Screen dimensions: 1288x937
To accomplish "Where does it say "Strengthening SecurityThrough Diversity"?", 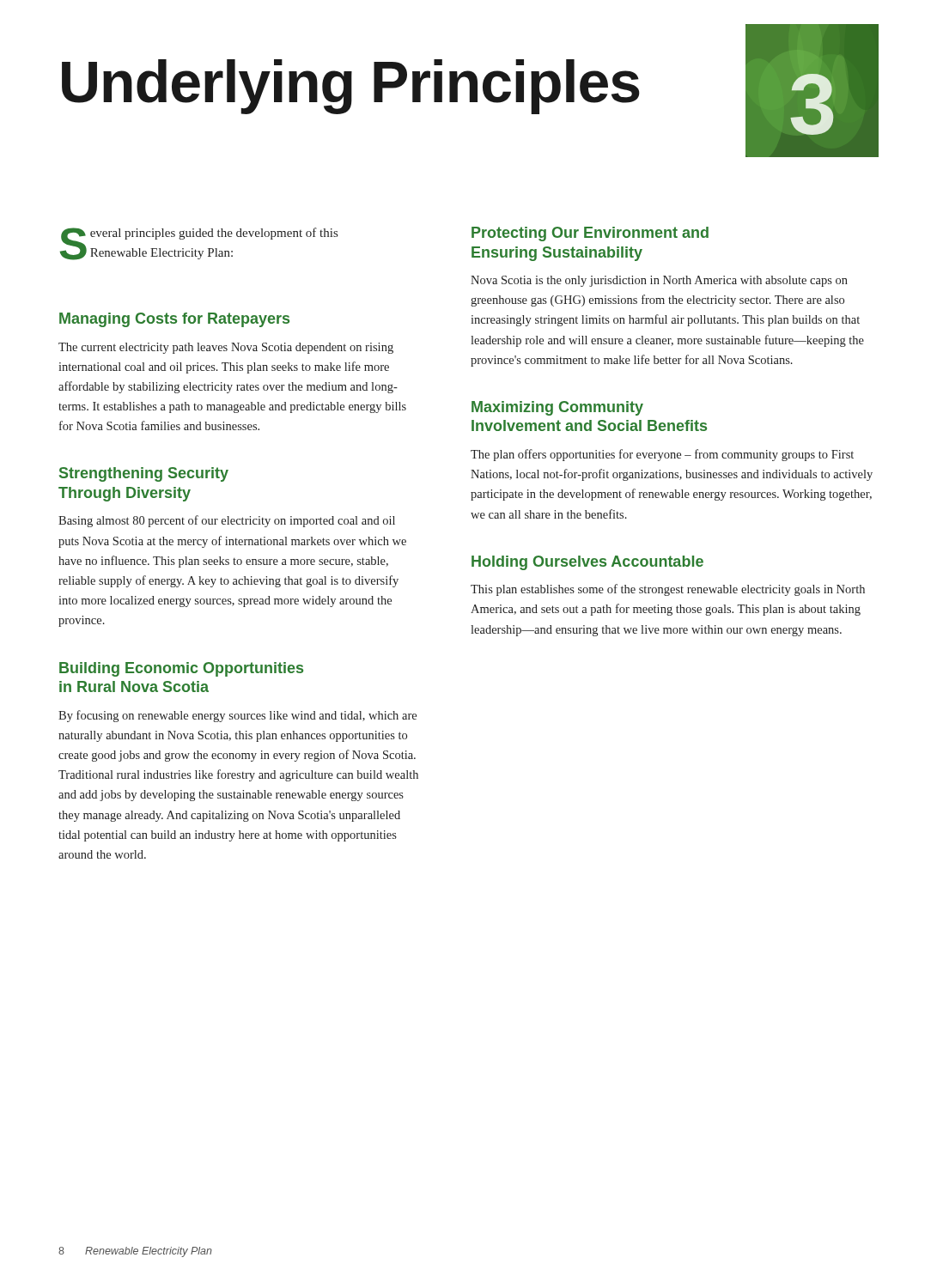I will tap(144, 474).
